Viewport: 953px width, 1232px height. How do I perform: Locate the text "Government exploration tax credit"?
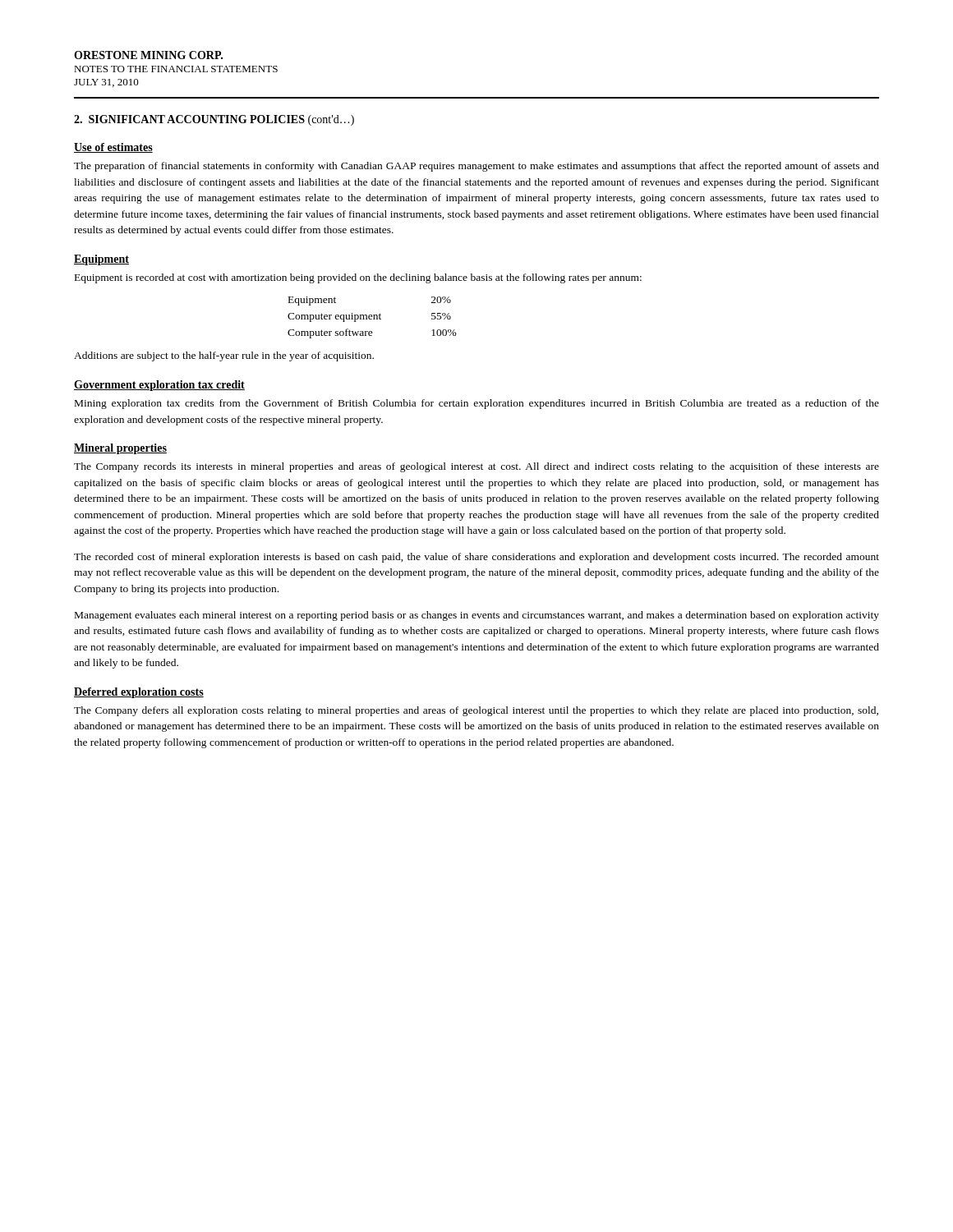(159, 386)
